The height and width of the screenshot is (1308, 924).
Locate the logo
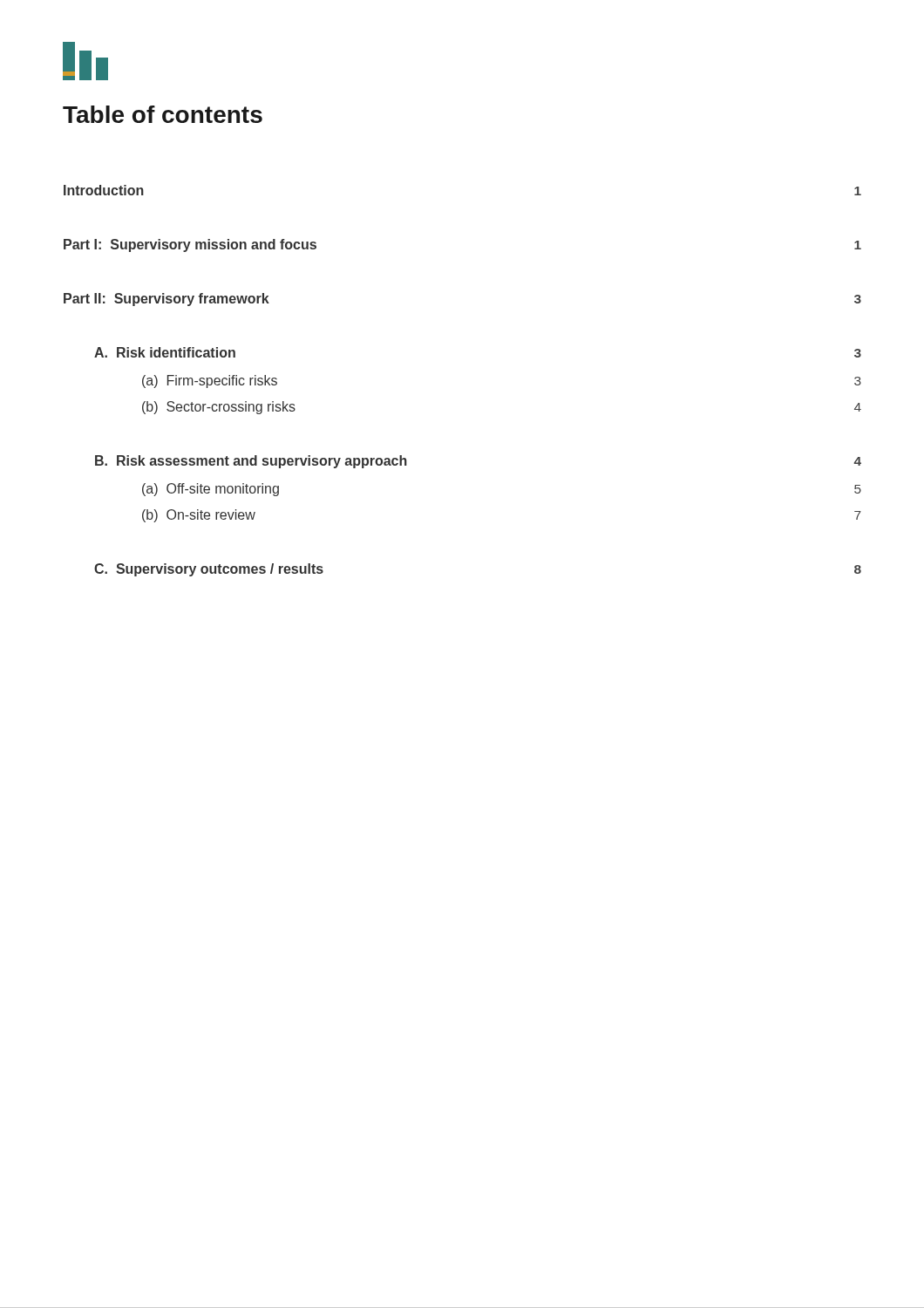(85, 63)
